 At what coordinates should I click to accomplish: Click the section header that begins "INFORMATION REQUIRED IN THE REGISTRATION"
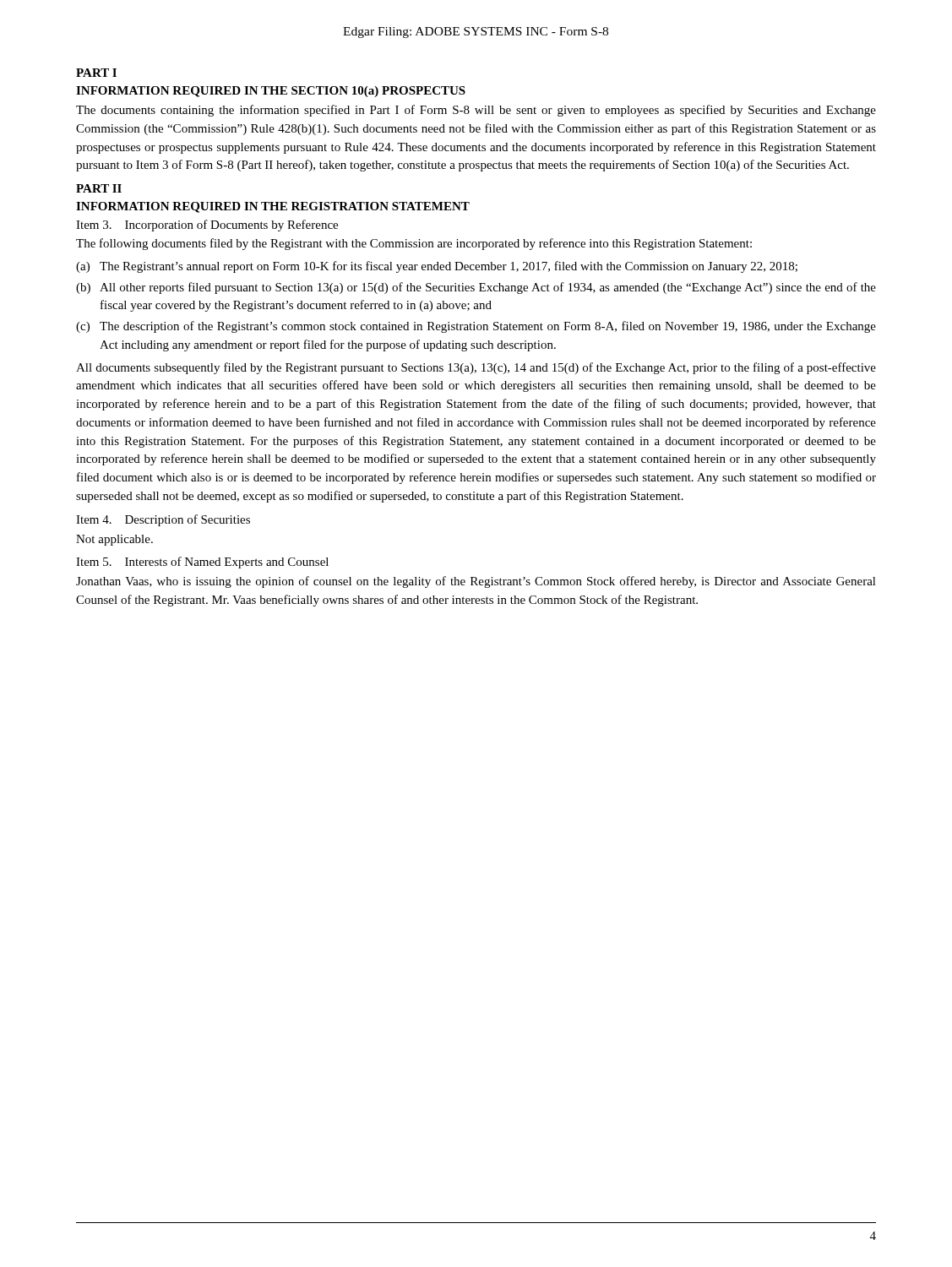[273, 206]
